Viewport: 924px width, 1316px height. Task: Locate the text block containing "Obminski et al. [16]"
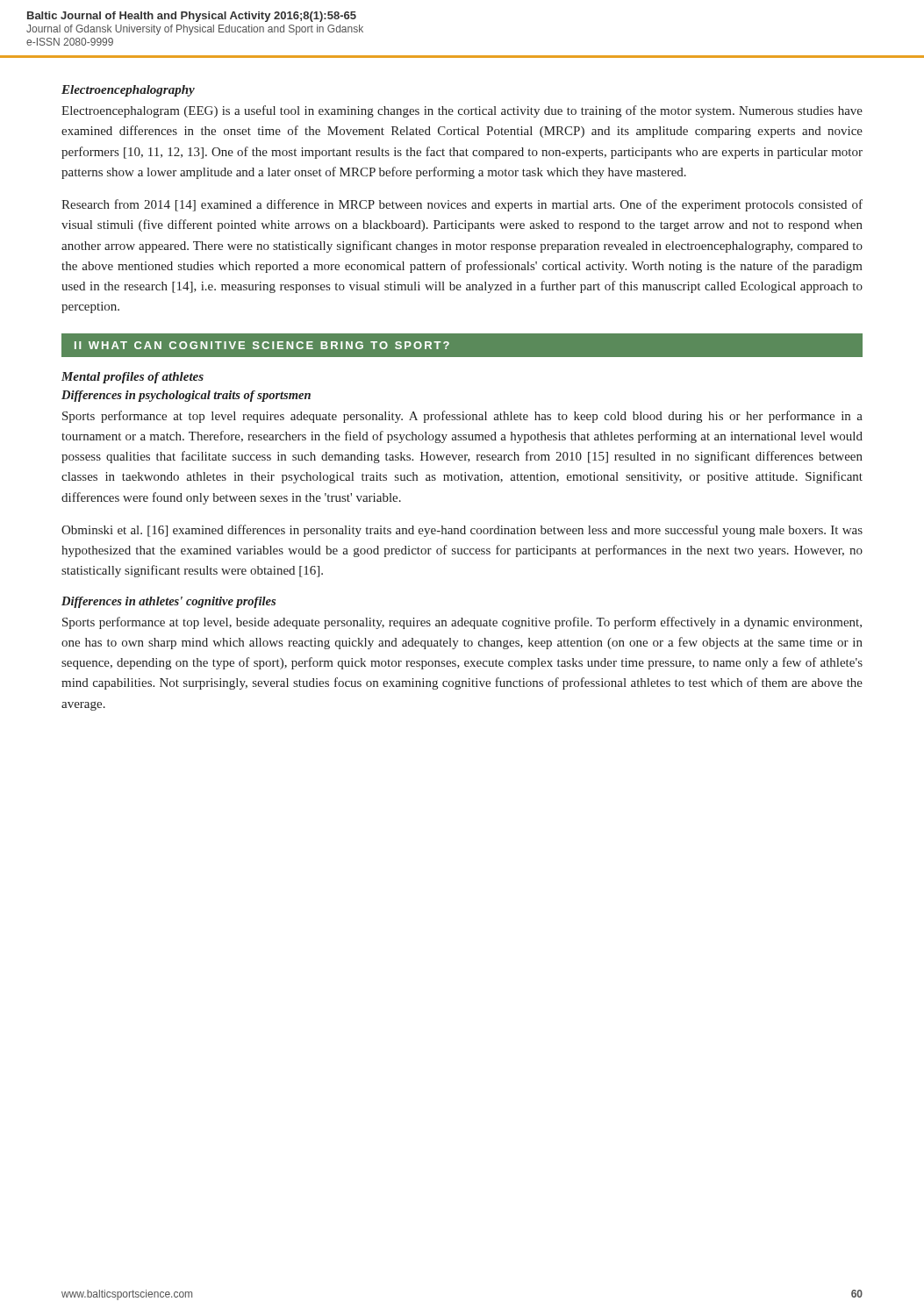click(x=462, y=551)
